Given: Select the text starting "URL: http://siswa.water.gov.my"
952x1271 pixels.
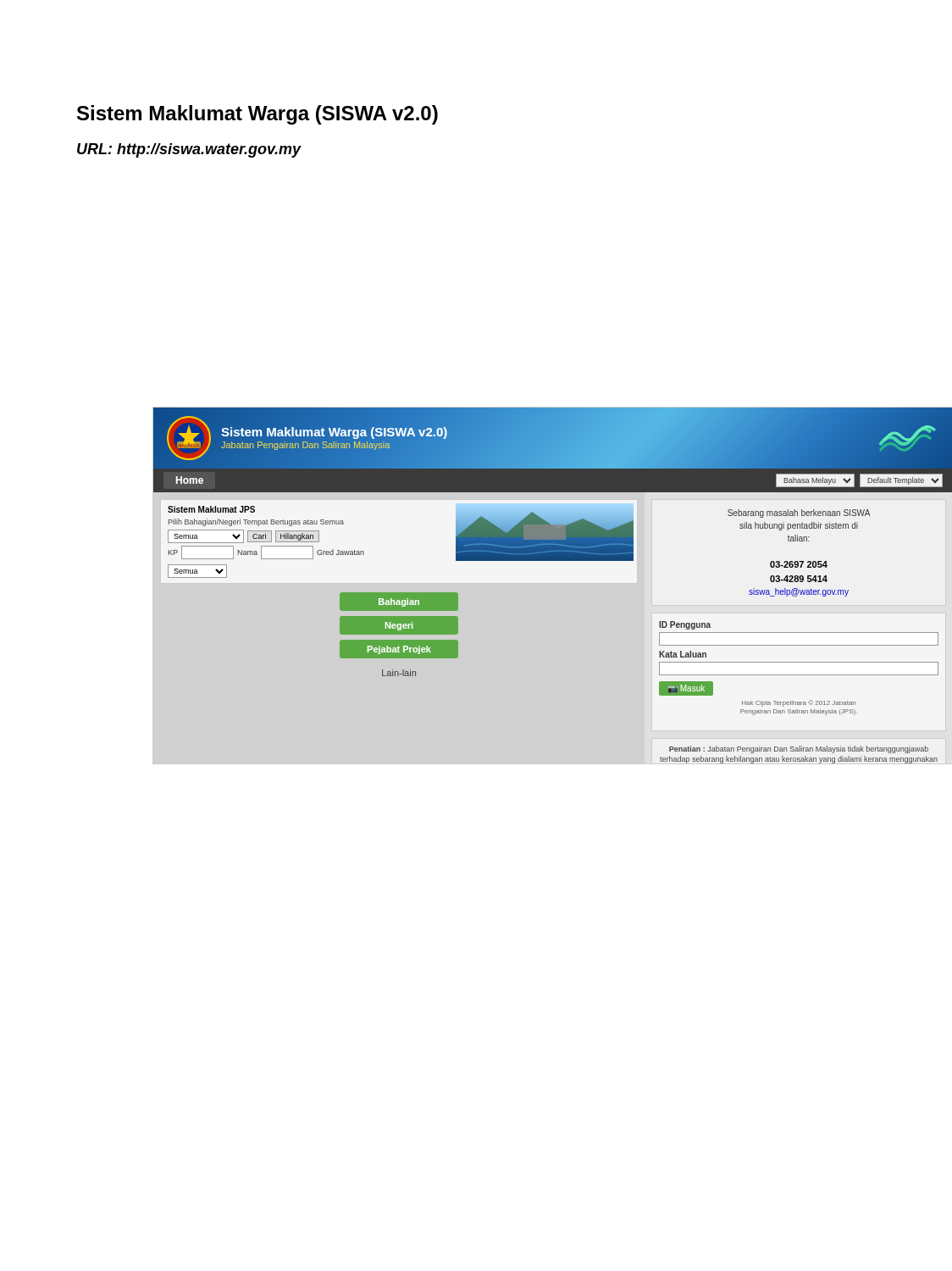Looking at the screenshot, I should (x=257, y=150).
